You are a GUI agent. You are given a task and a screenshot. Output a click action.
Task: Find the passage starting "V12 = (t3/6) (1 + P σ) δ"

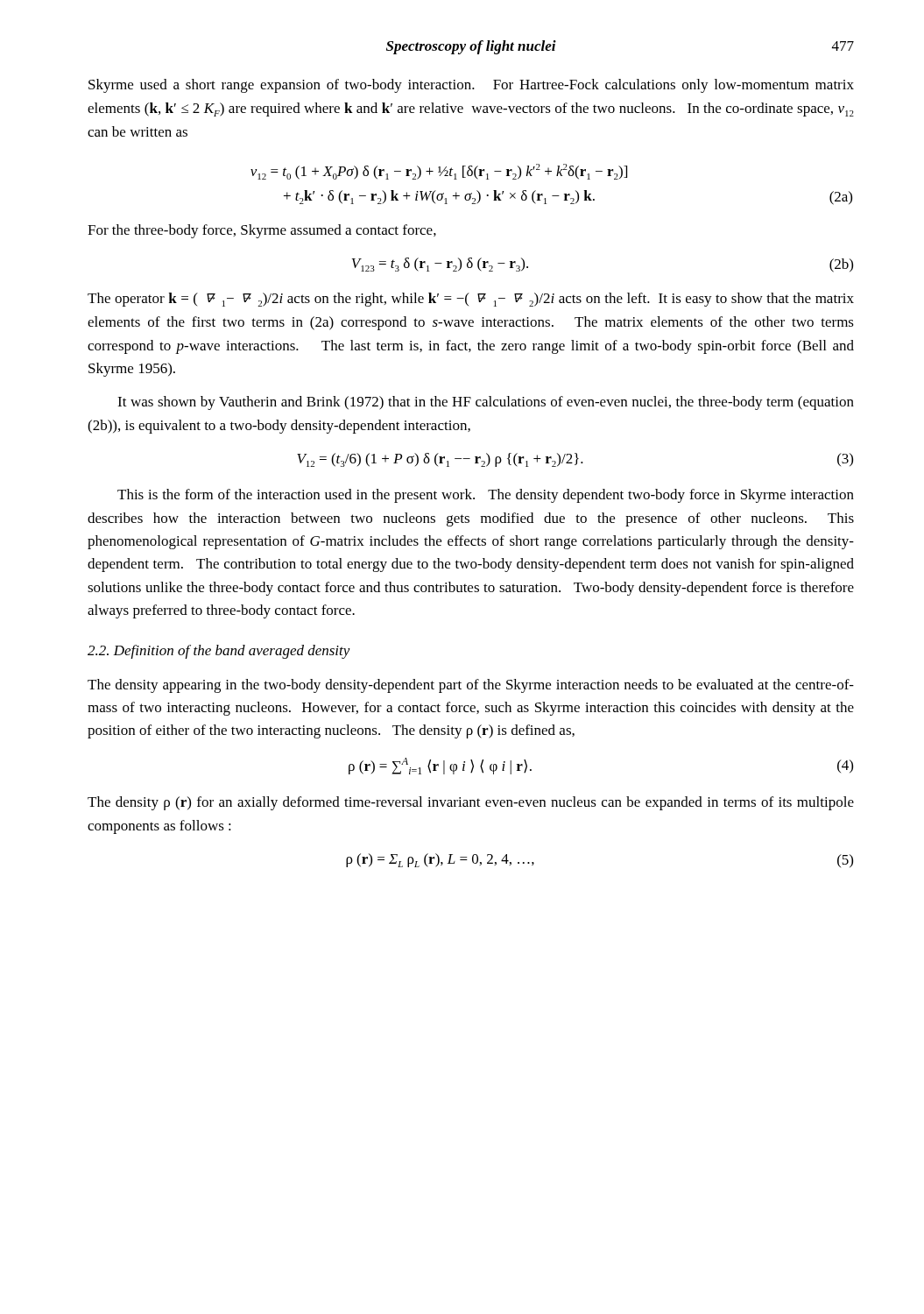[471, 460]
